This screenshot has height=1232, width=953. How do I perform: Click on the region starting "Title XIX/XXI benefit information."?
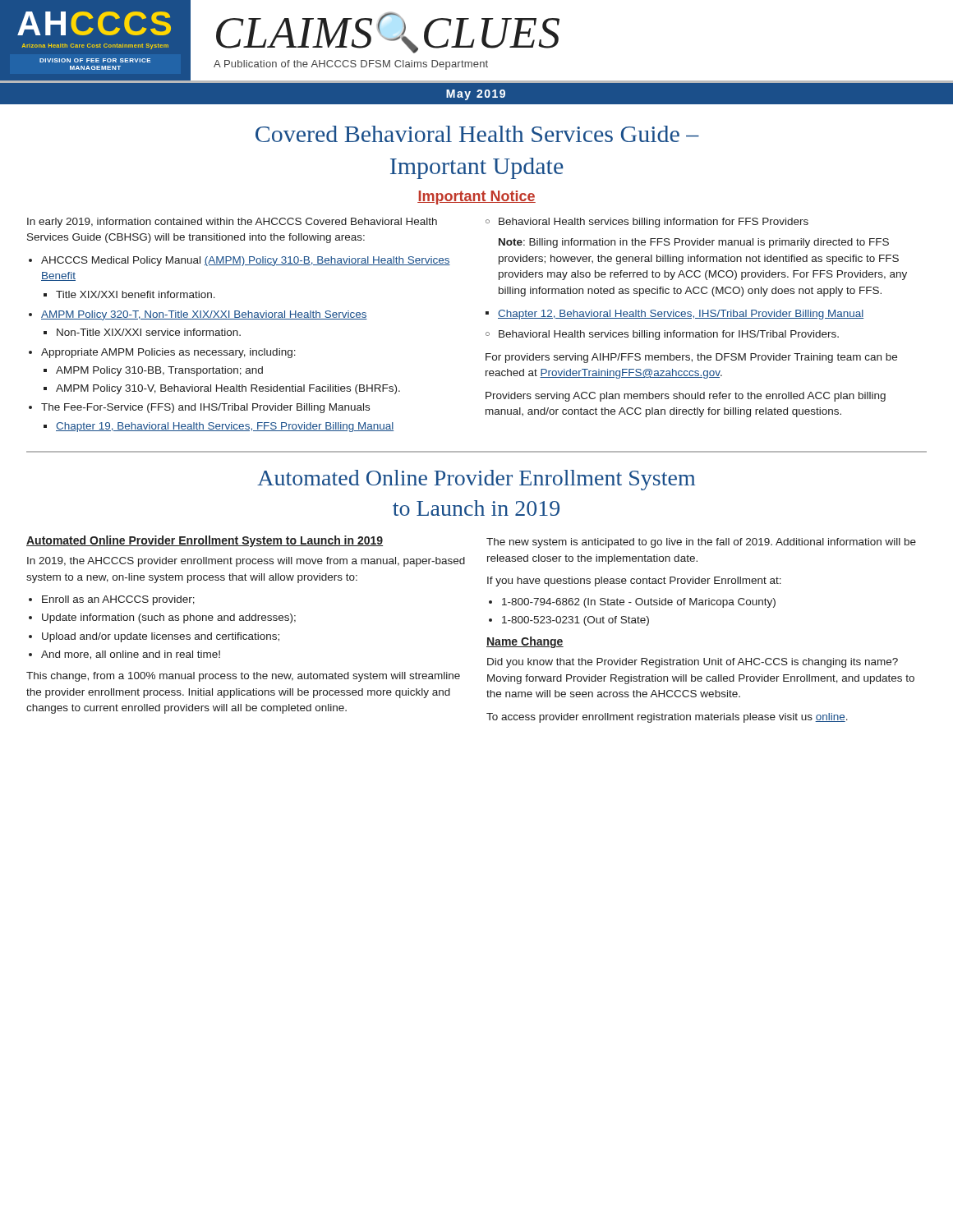coord(136,294)
